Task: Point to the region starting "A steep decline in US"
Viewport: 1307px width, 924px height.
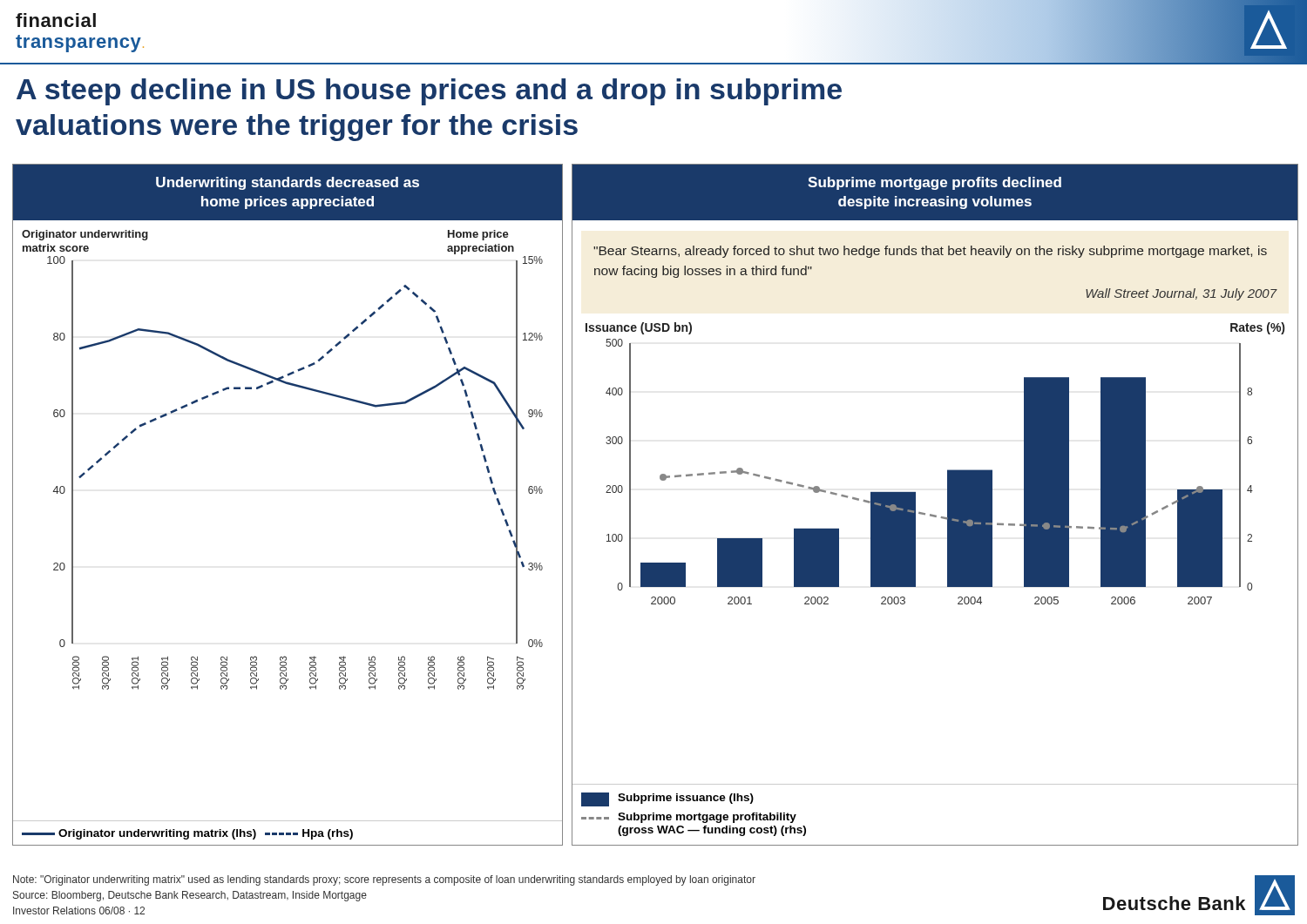Action: click(x=429, y=107)
